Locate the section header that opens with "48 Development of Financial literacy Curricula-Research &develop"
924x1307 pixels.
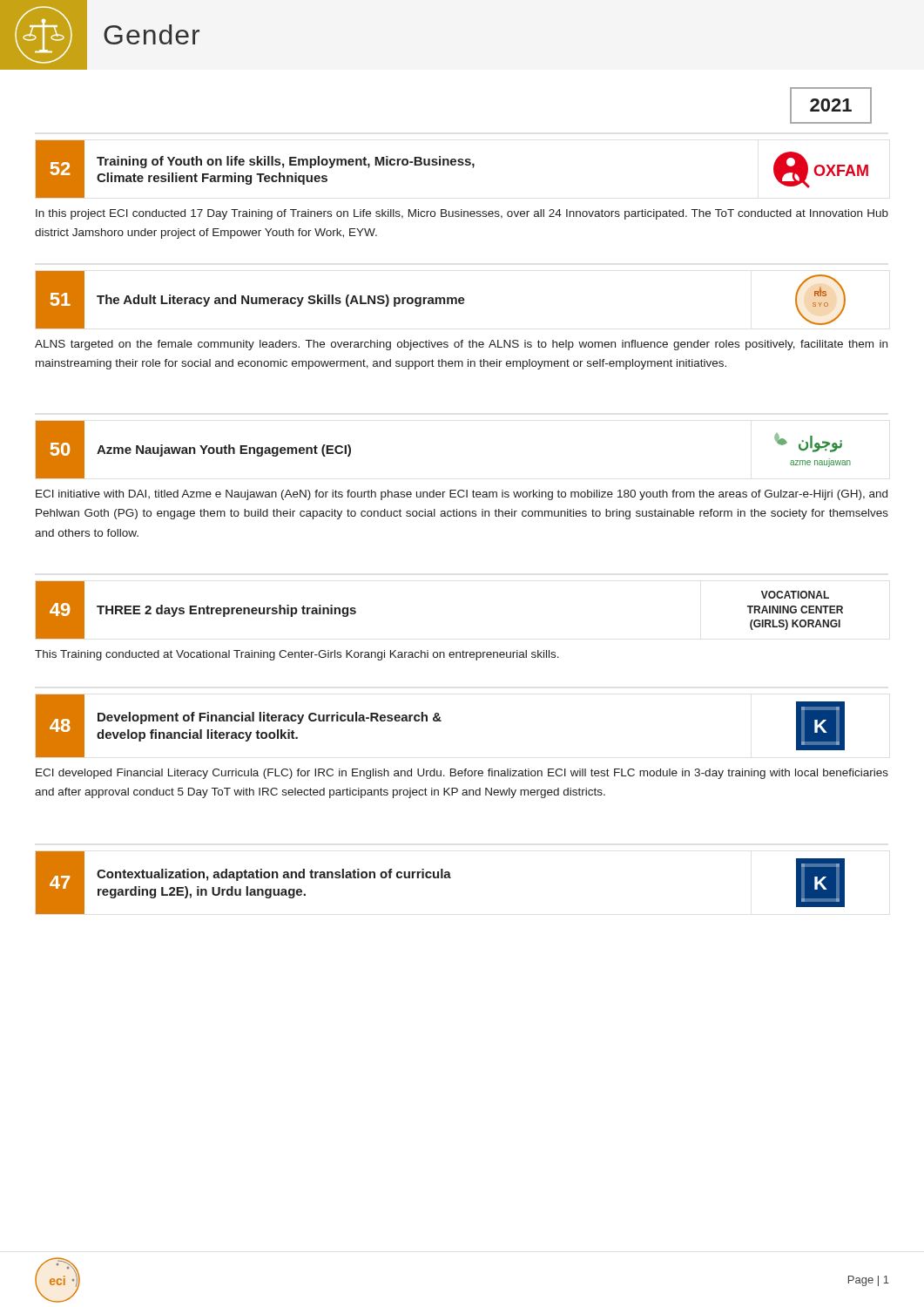point(462,726)
